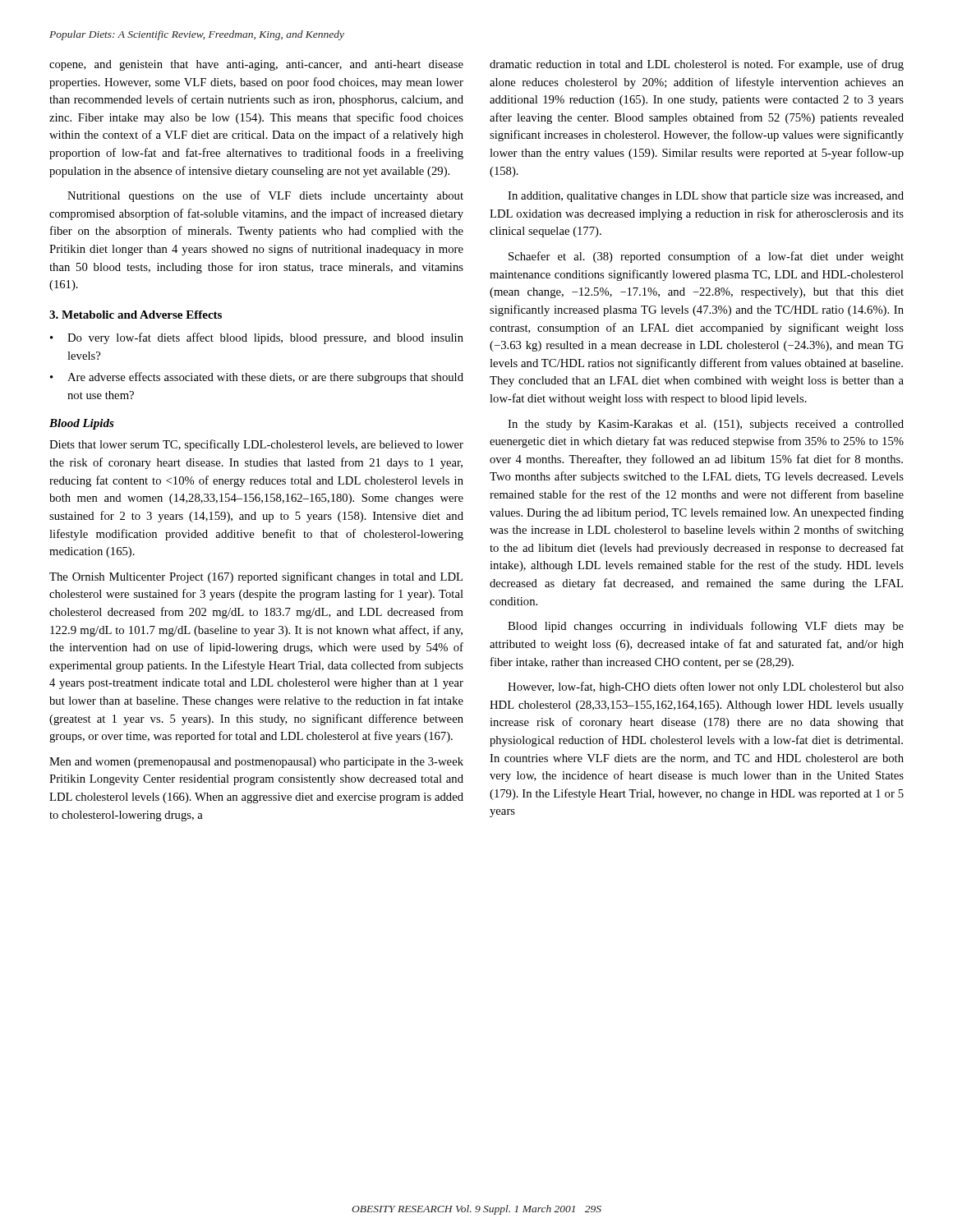The image size is (953, 1232).
Task: Locate the text block that reads "The Ornish Multicenter Project"
Action: tap(256, 657)
